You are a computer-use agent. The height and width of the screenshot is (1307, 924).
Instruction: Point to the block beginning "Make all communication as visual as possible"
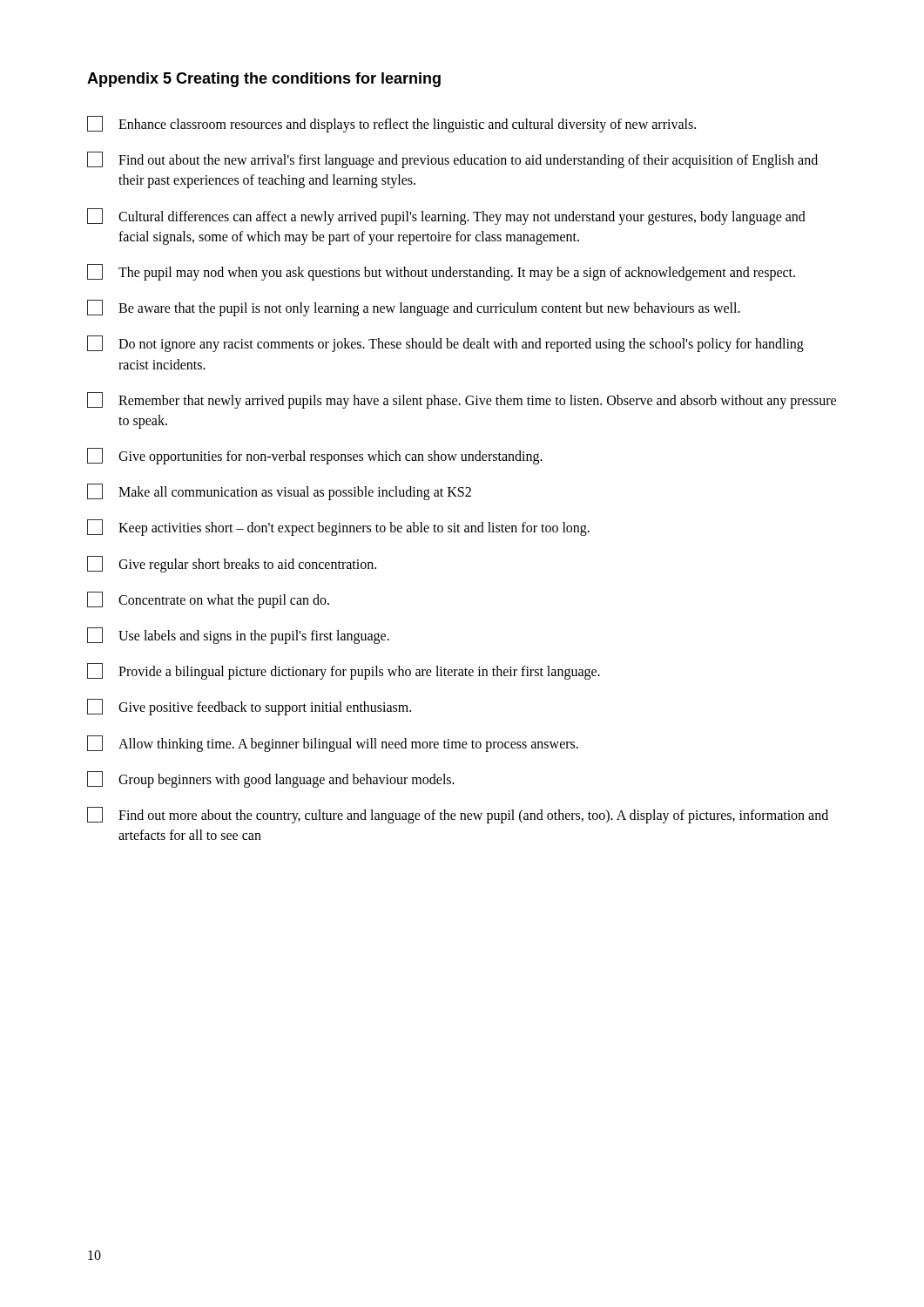point(462,492)
